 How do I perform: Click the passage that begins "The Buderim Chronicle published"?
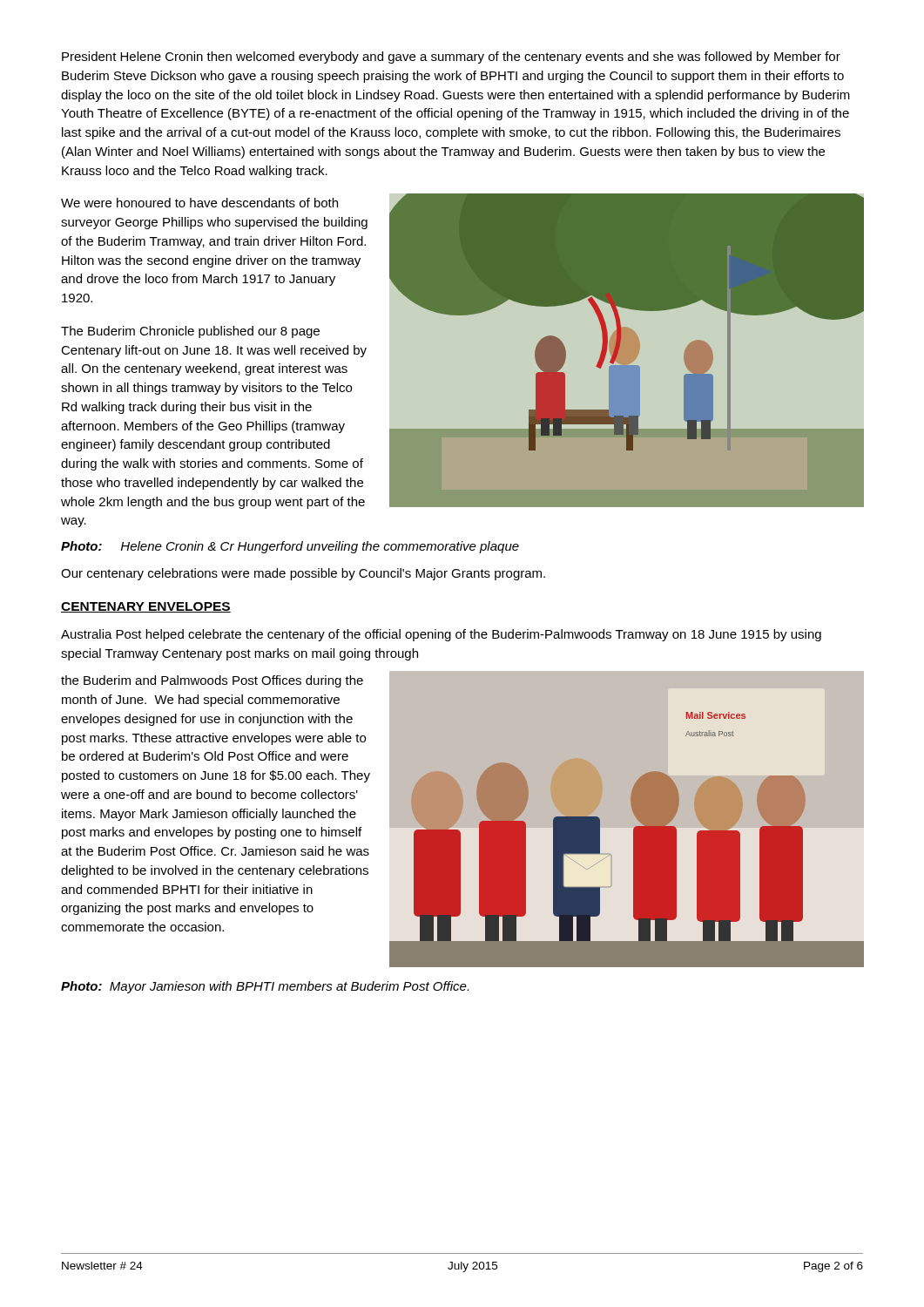pyautogui.click(x=214, y=425)
